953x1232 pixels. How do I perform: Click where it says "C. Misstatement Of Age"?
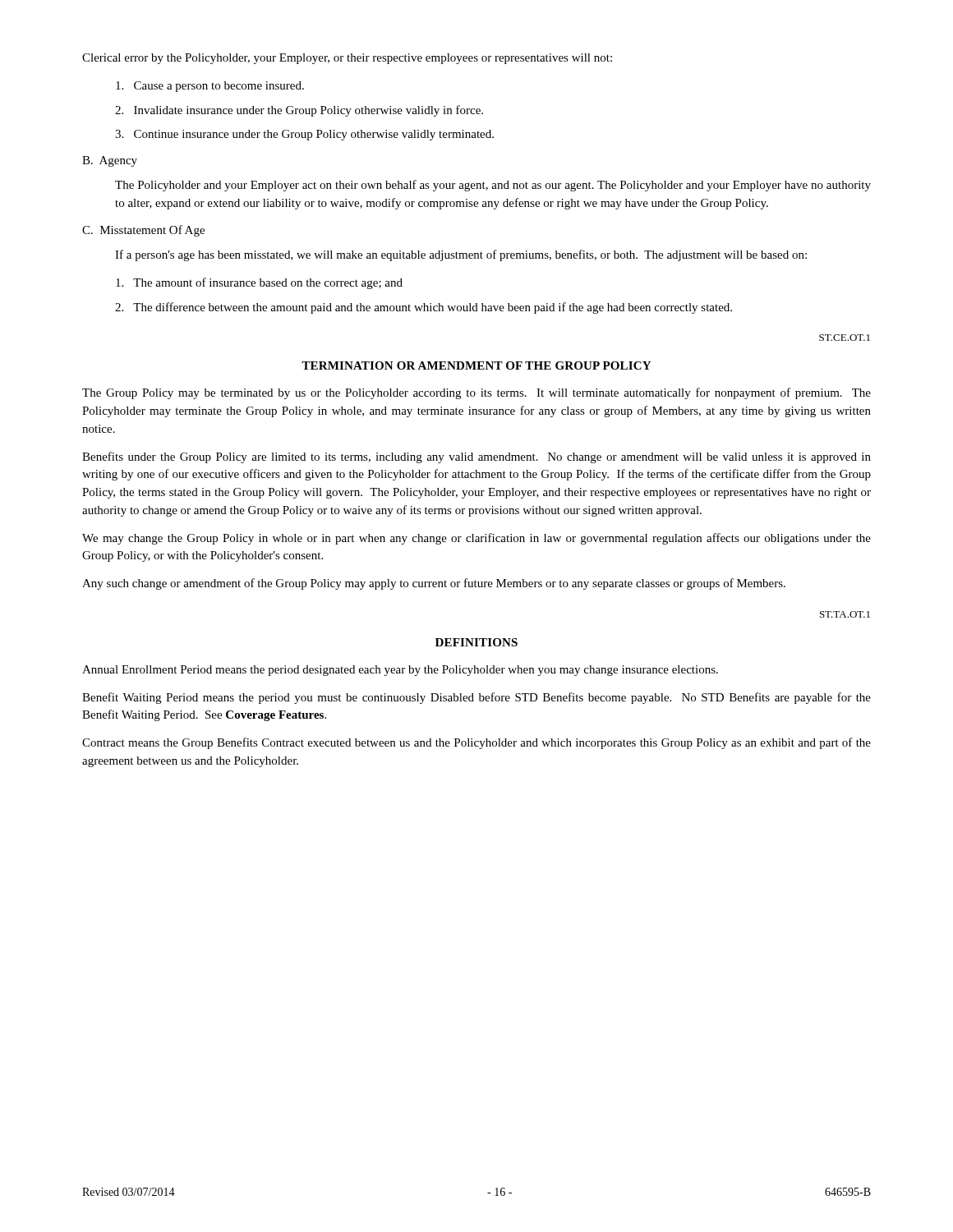(144, 230)
